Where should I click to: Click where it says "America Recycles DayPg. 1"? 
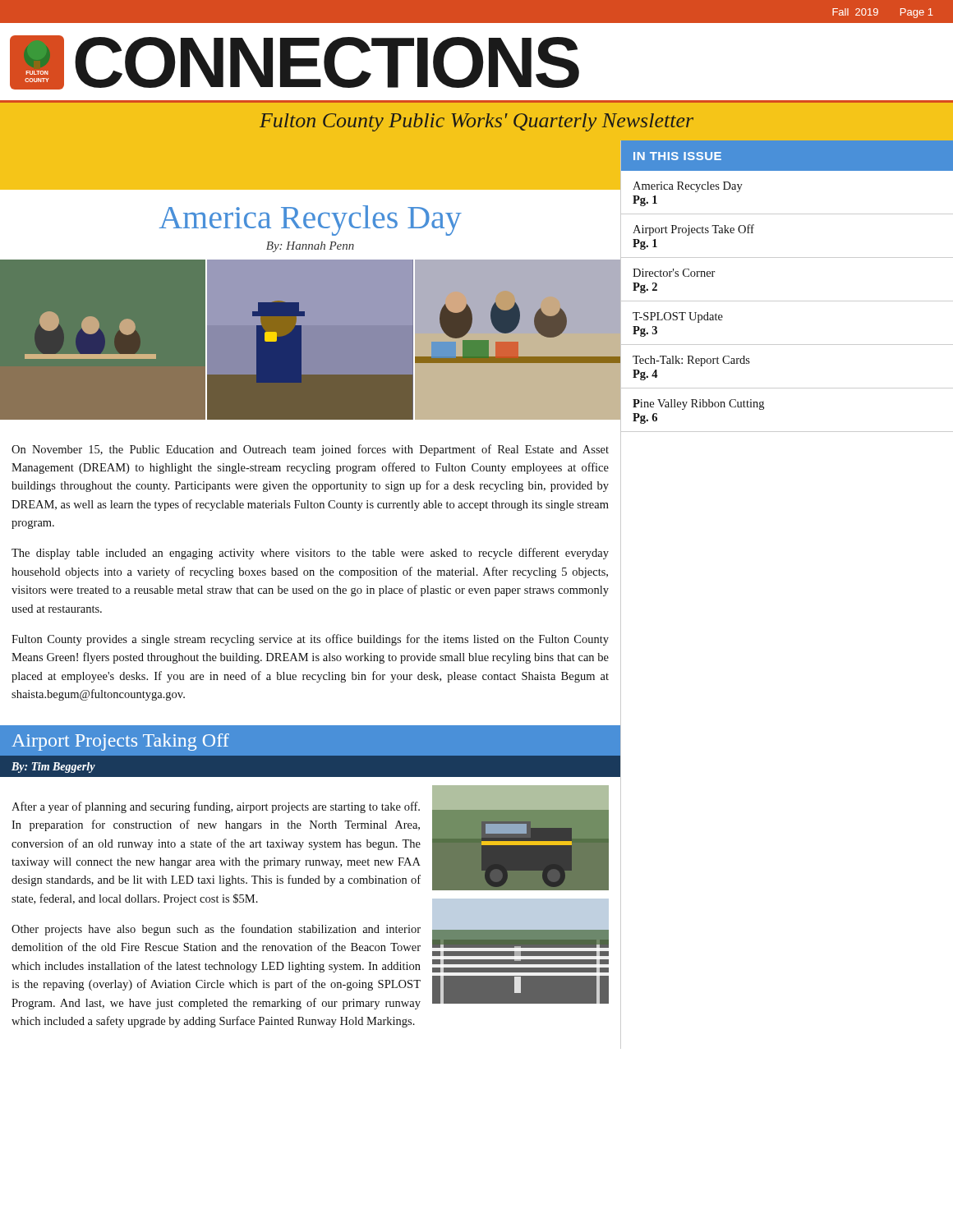[x=687, y=193]
